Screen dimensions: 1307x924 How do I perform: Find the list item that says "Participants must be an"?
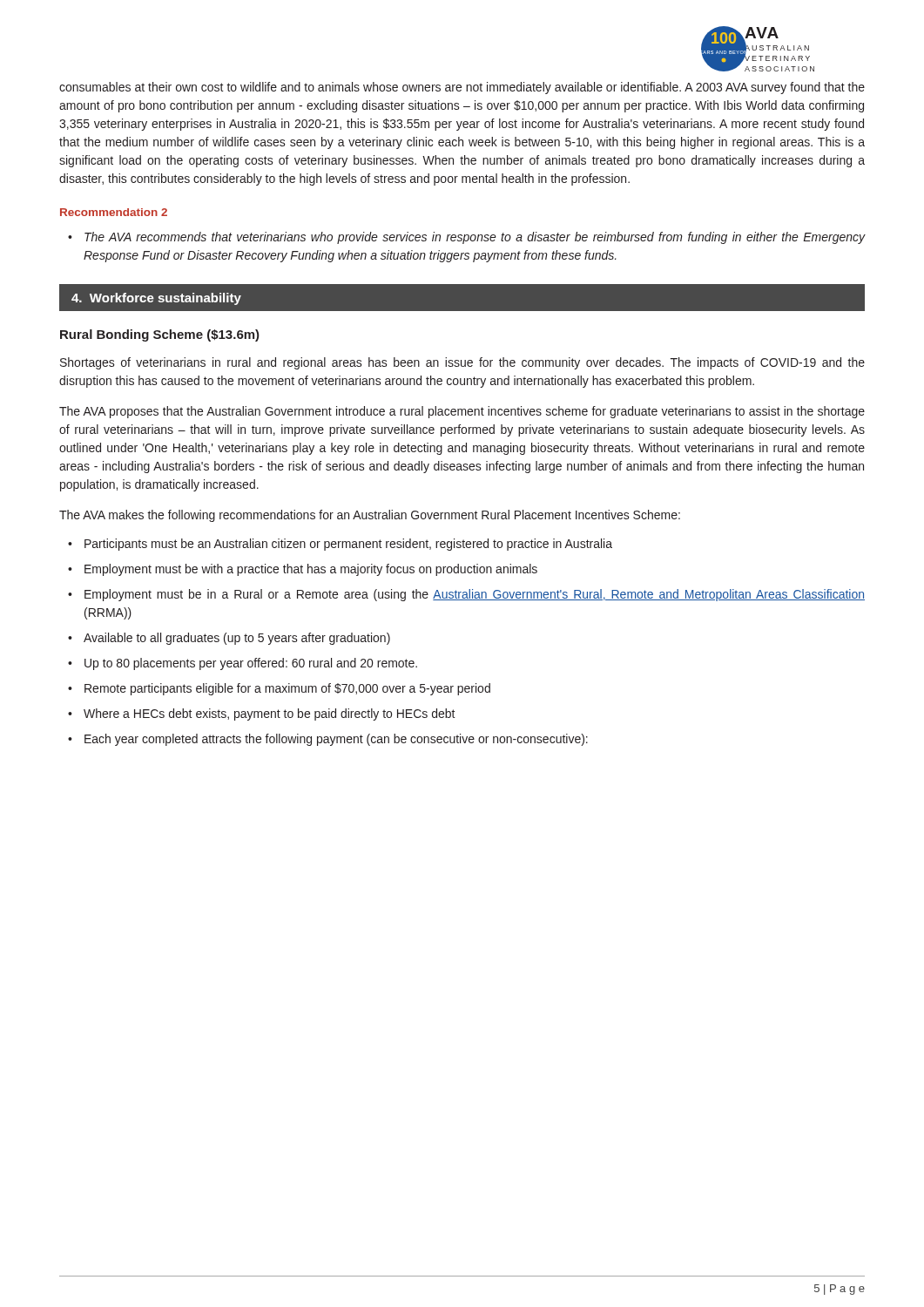pos(348,544)
